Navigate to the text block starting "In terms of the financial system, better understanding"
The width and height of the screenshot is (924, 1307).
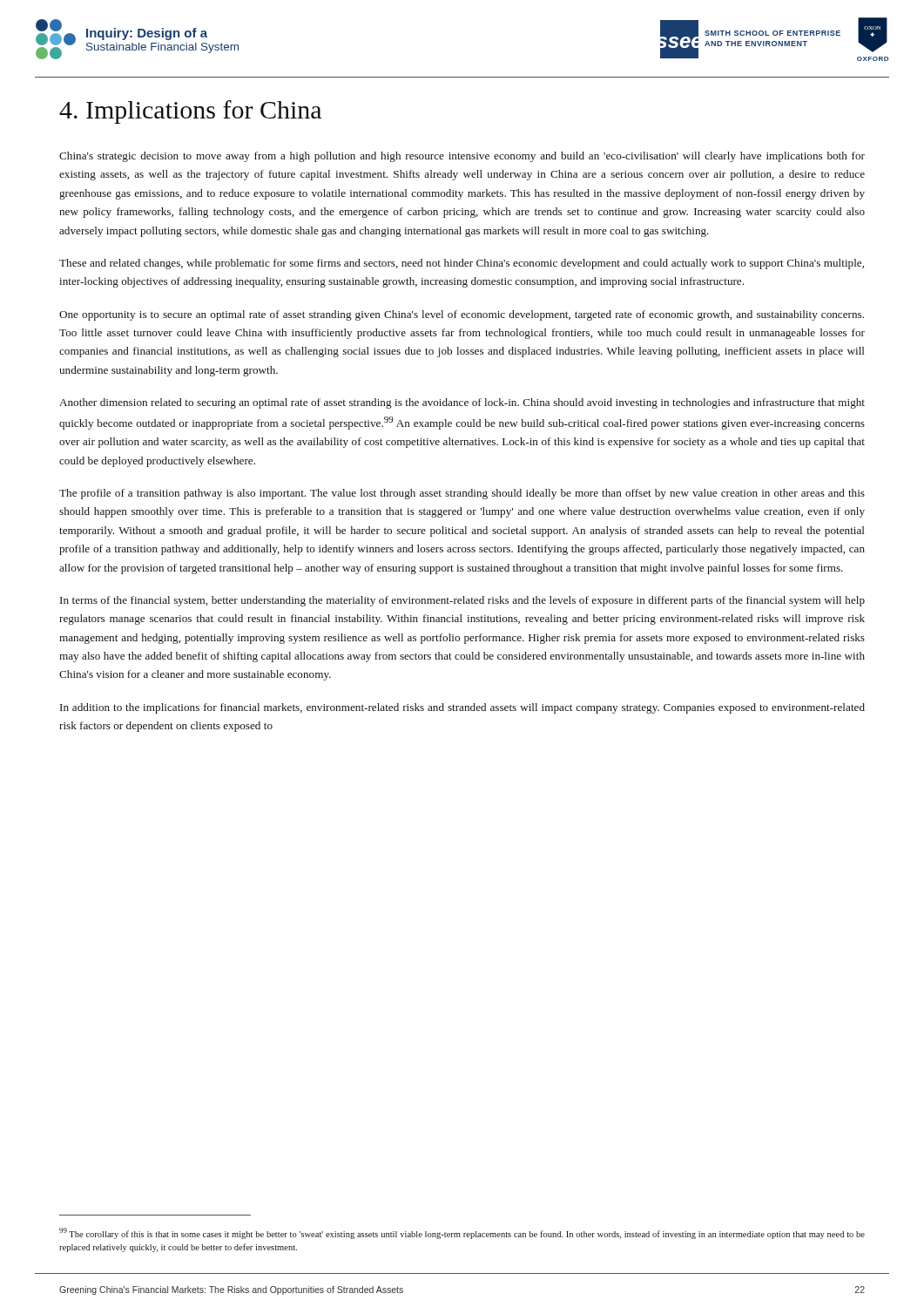click(x=462, y=637)
